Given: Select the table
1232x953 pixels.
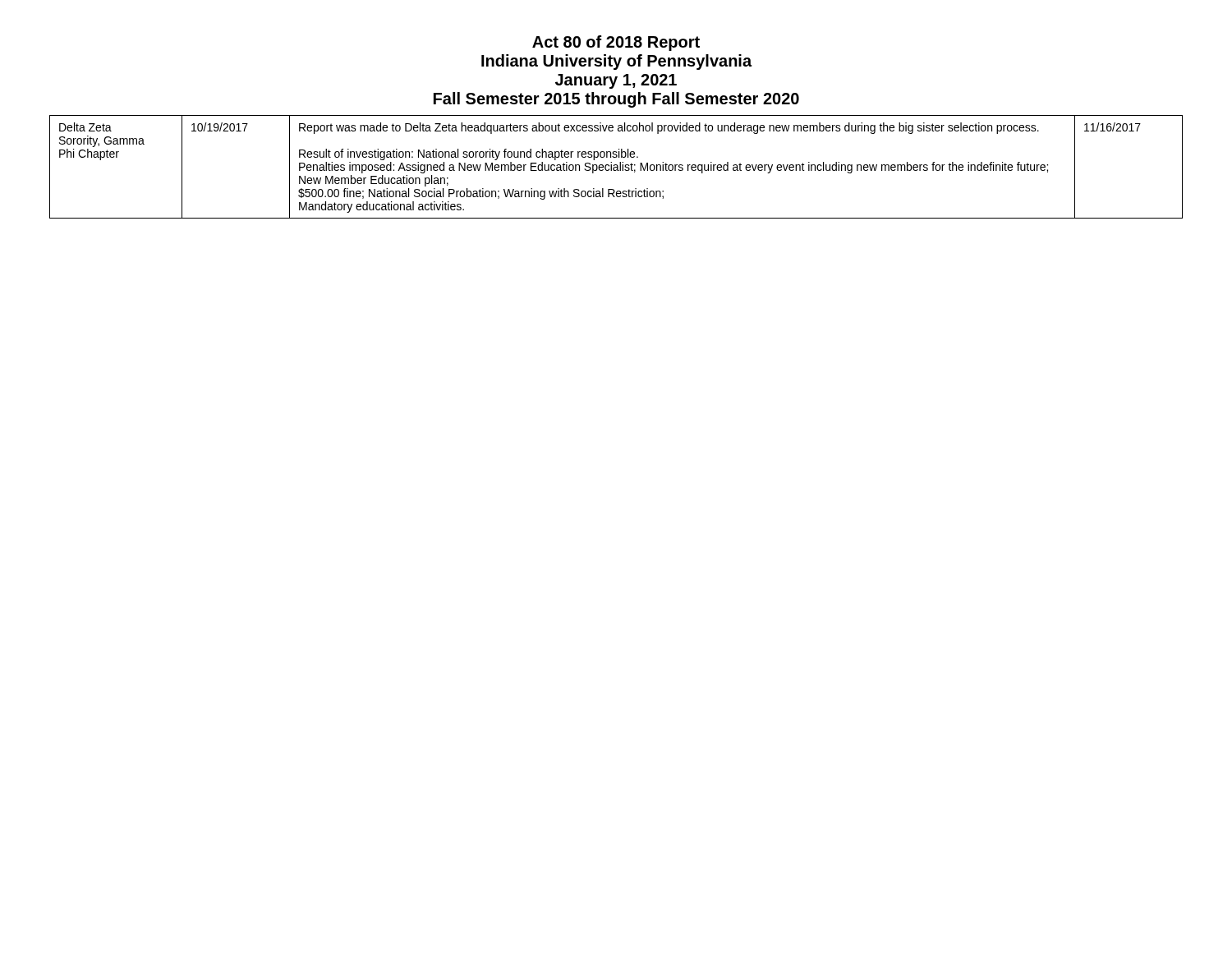Looking at the screenshot, I should click(x=616, y=167).
